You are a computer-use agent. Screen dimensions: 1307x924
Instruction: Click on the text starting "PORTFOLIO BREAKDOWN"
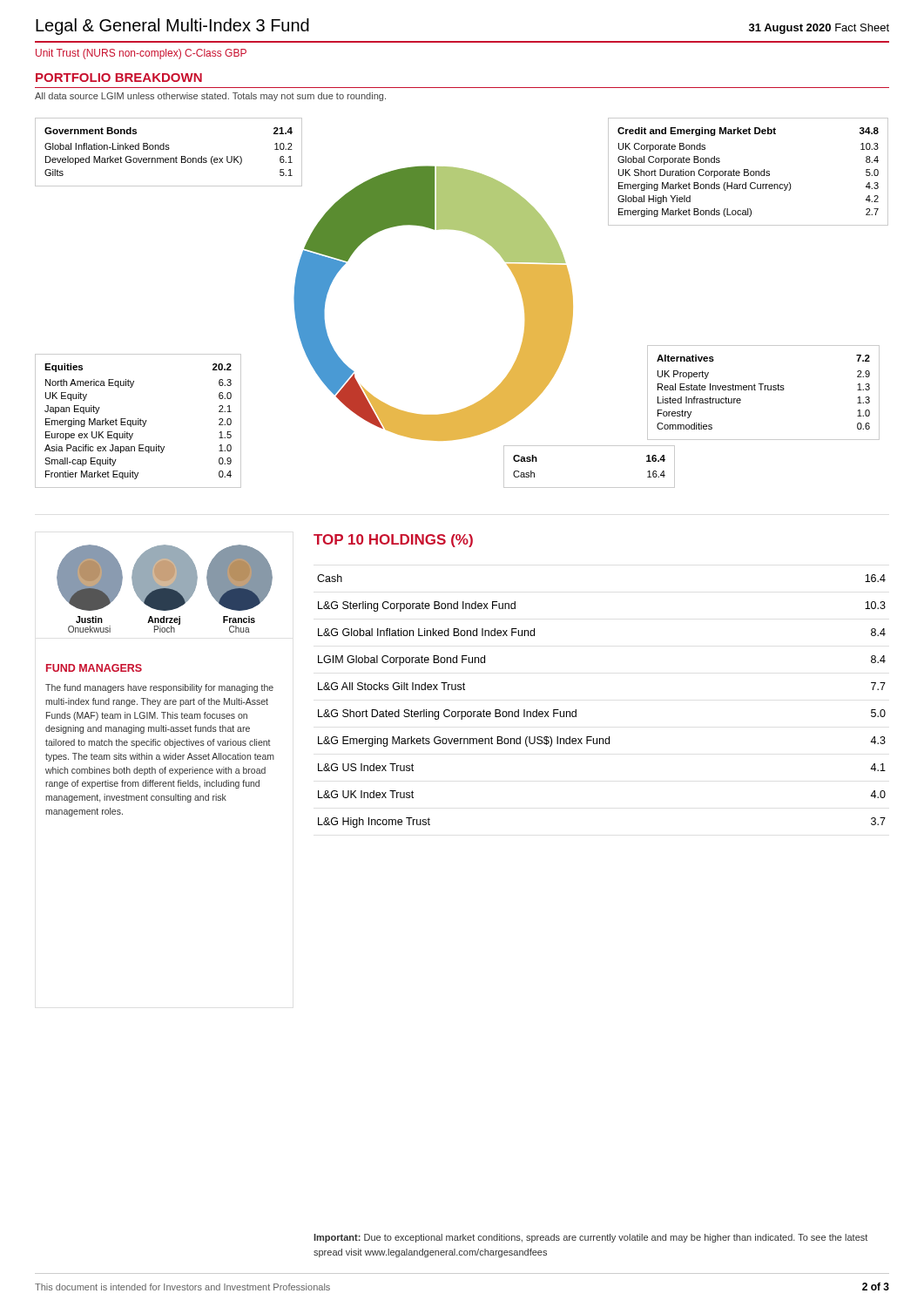[x=462, y=79]
